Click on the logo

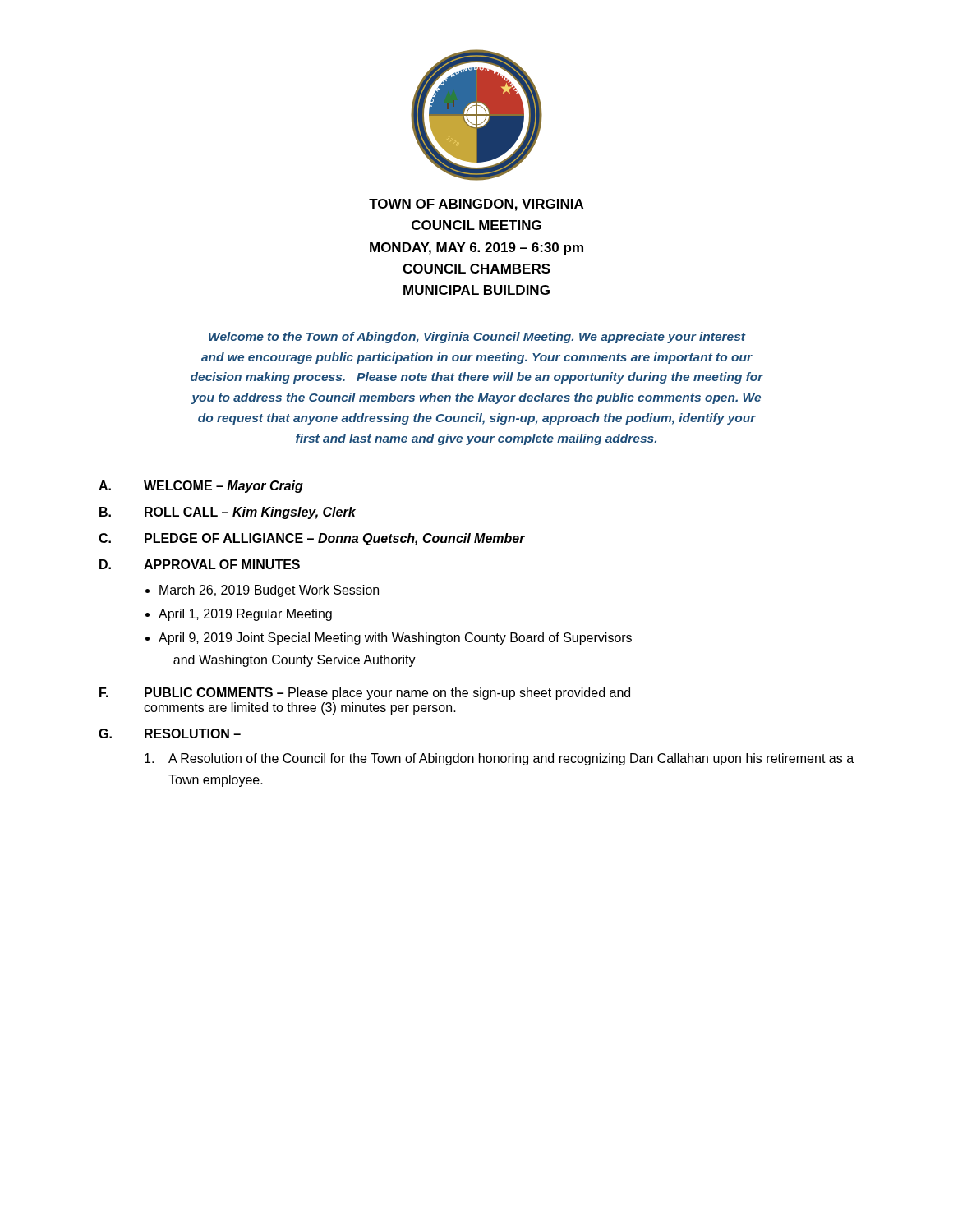[x=476, y=117]
